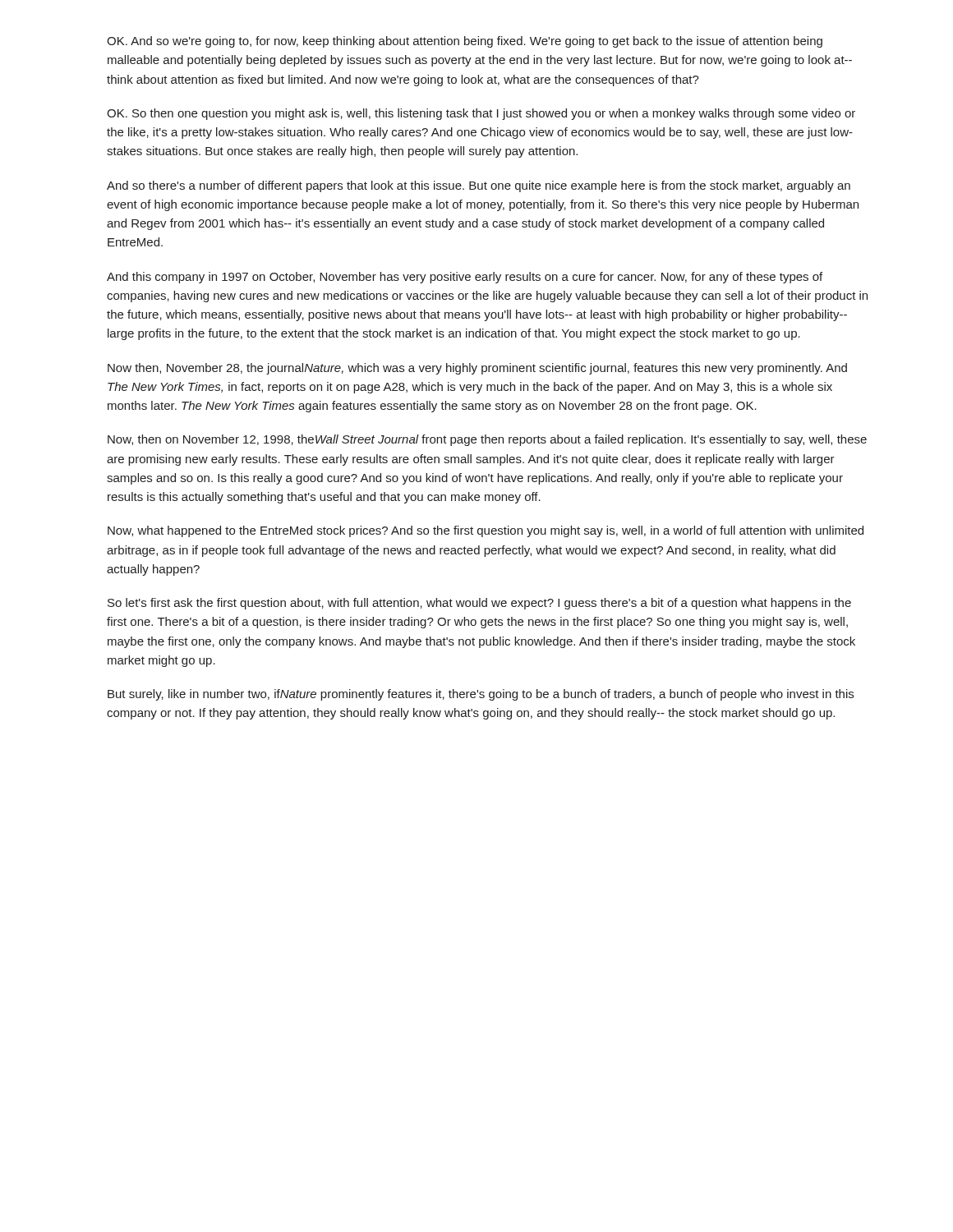This screenshot has height=1232, width=953.
Task: Point to the element starting "But surely, like in number two,"
Action: 481,703
